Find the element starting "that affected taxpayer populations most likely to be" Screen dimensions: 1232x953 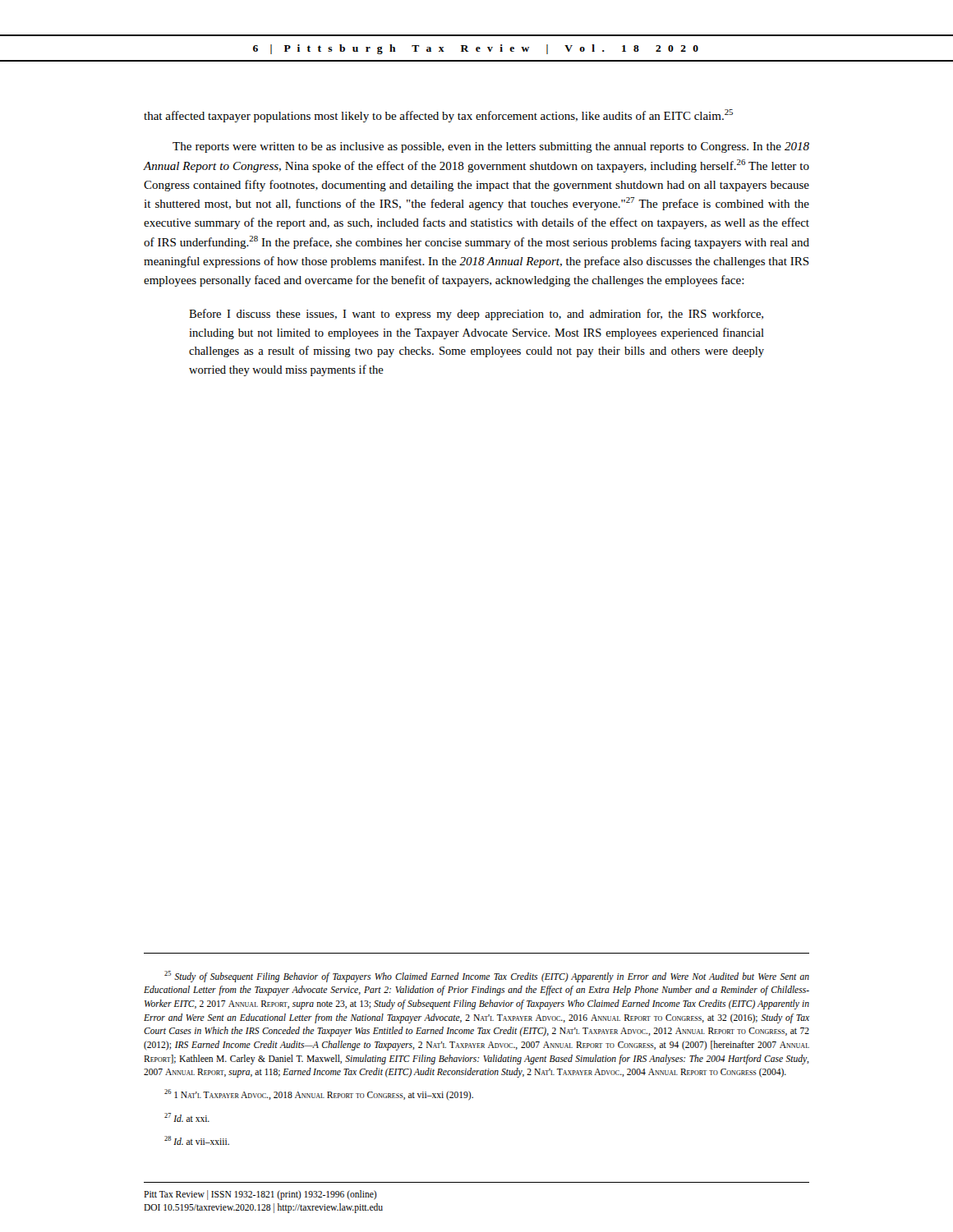coord(476,198)
